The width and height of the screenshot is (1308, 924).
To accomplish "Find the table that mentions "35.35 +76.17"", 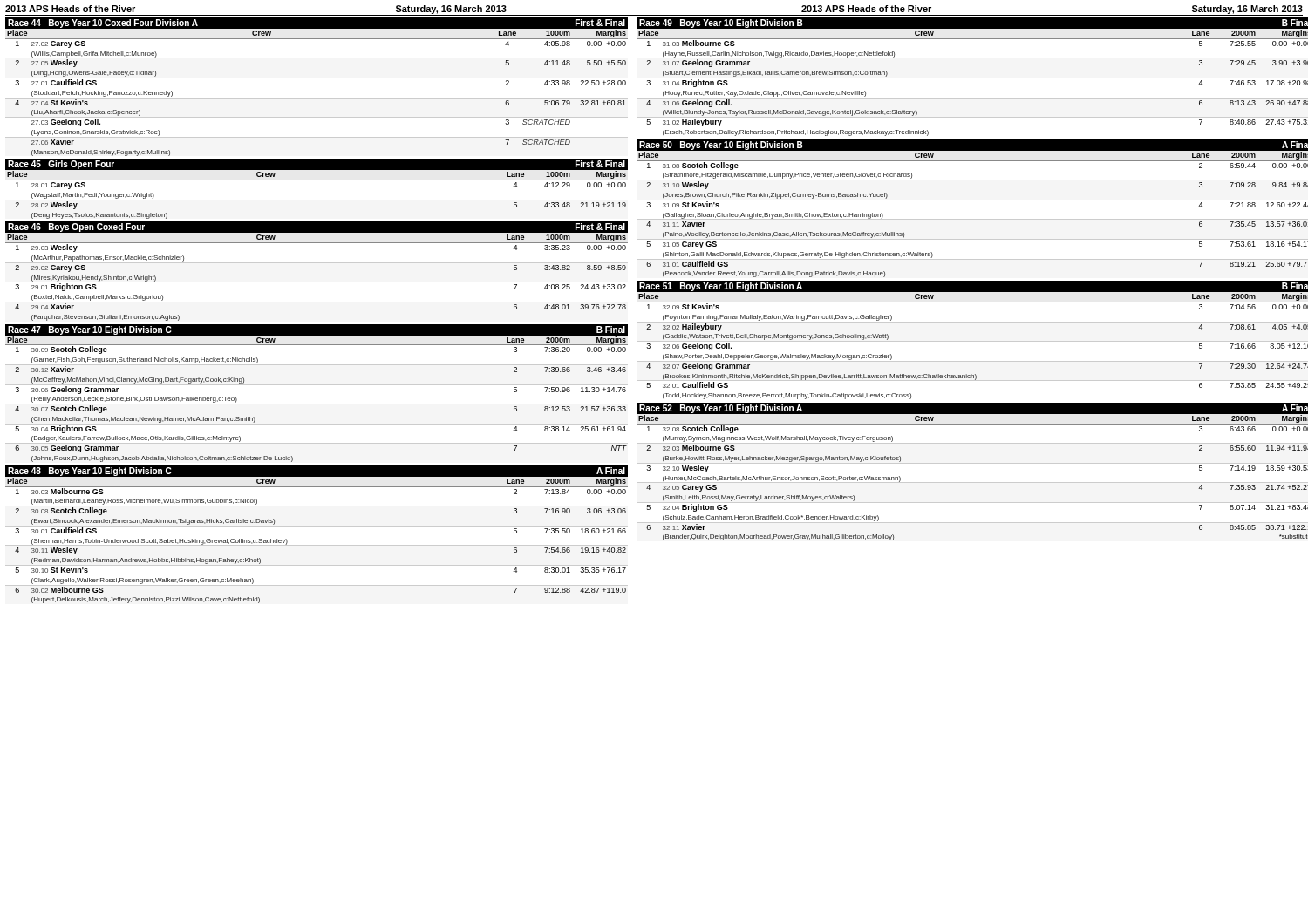I will [x=317, y=535].
